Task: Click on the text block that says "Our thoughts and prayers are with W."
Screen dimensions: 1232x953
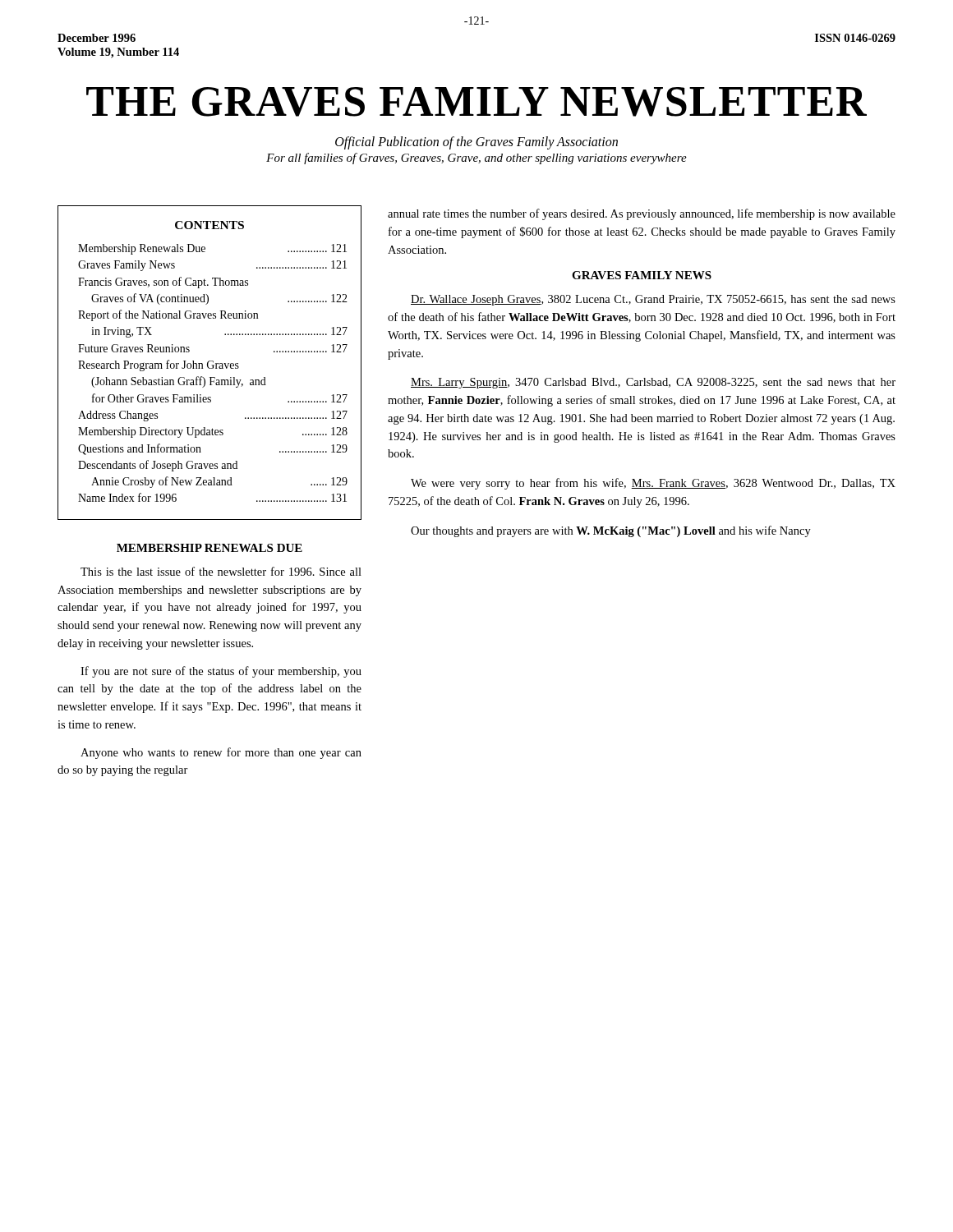Action: (611, 530)
